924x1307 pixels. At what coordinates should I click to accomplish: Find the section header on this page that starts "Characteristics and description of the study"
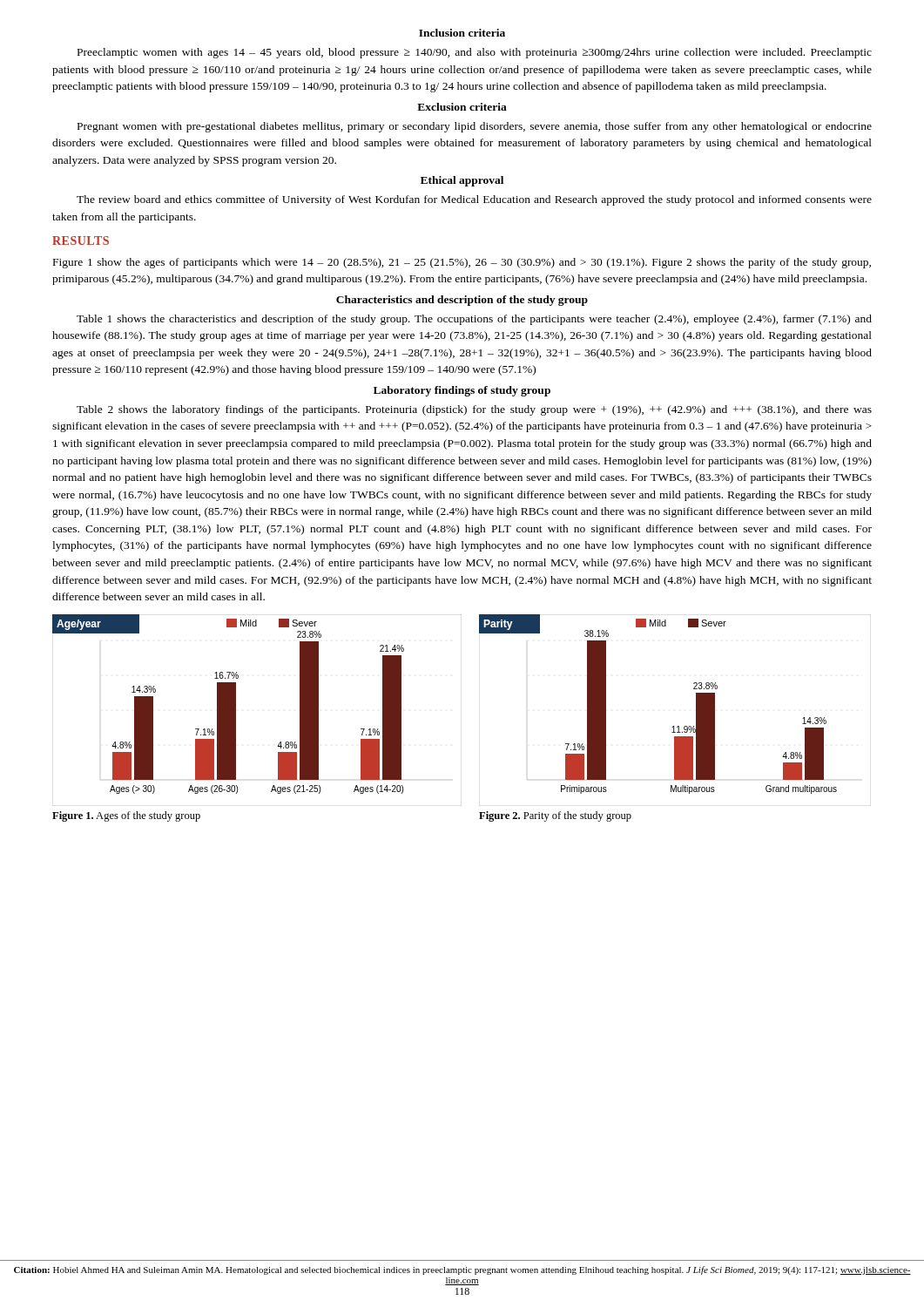tap(462, 299)
